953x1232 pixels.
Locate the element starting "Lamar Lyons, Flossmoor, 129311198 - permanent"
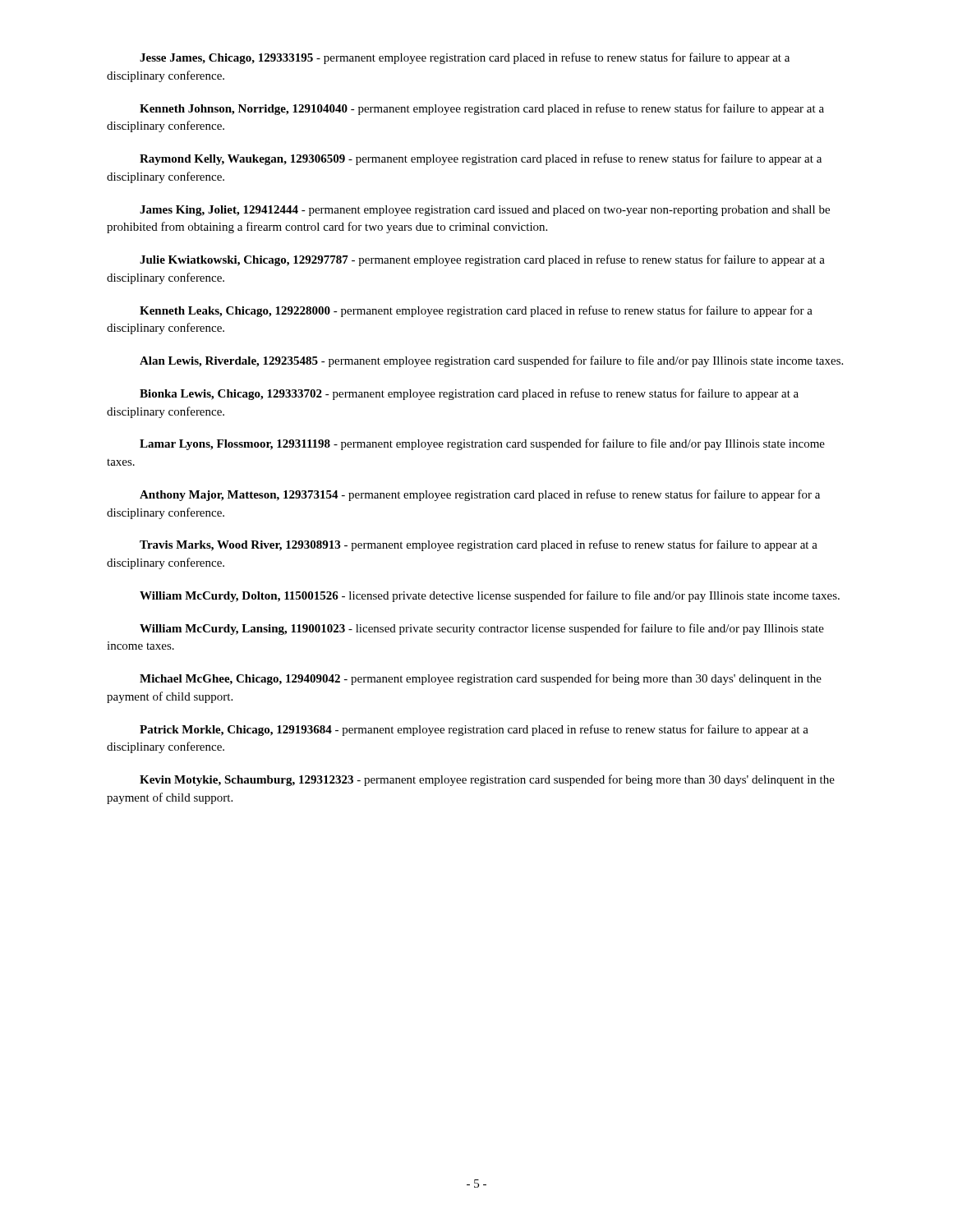[476, 453]
